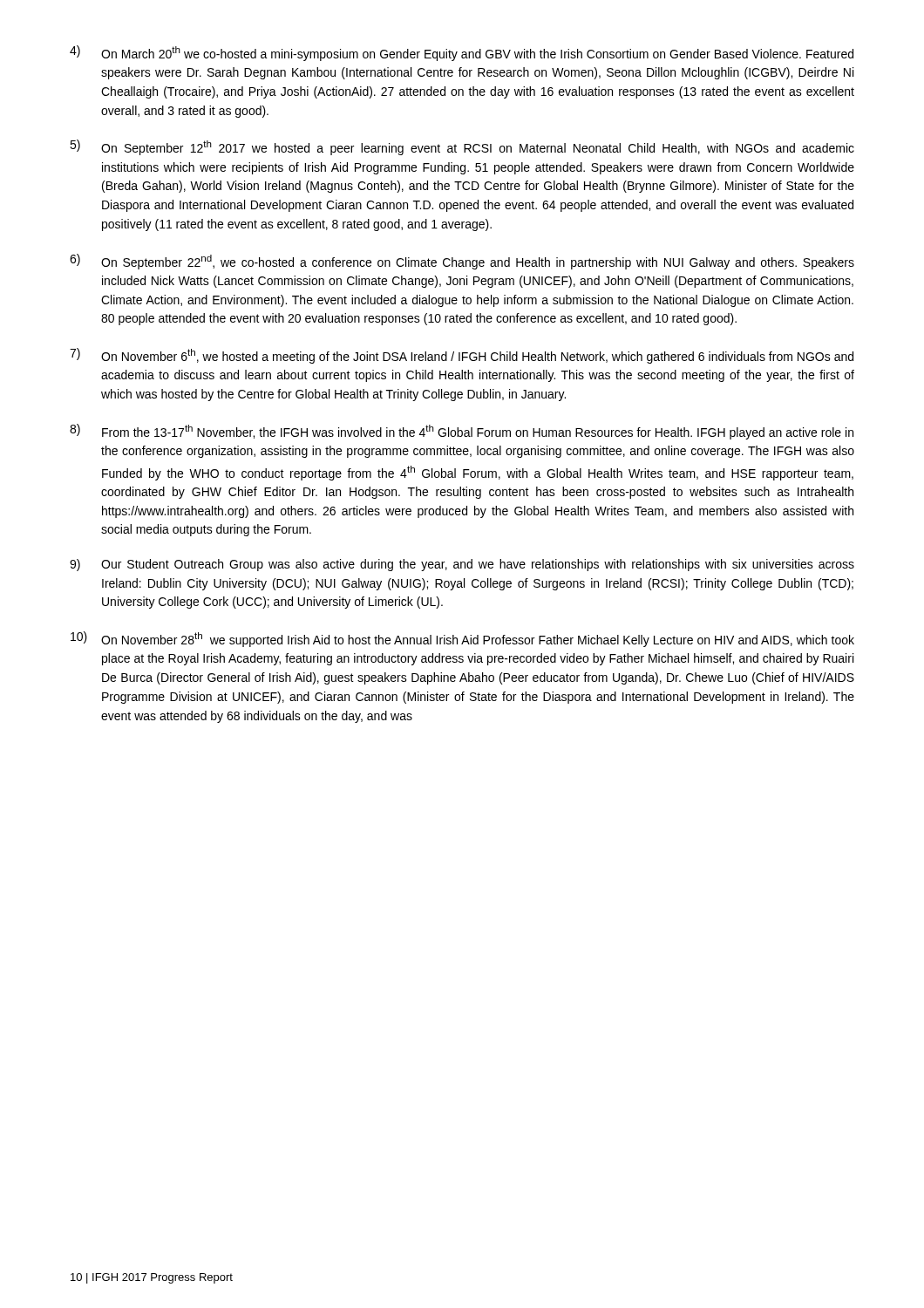Click on the passage starting "8) From the 13-17th November, the"

462,480
